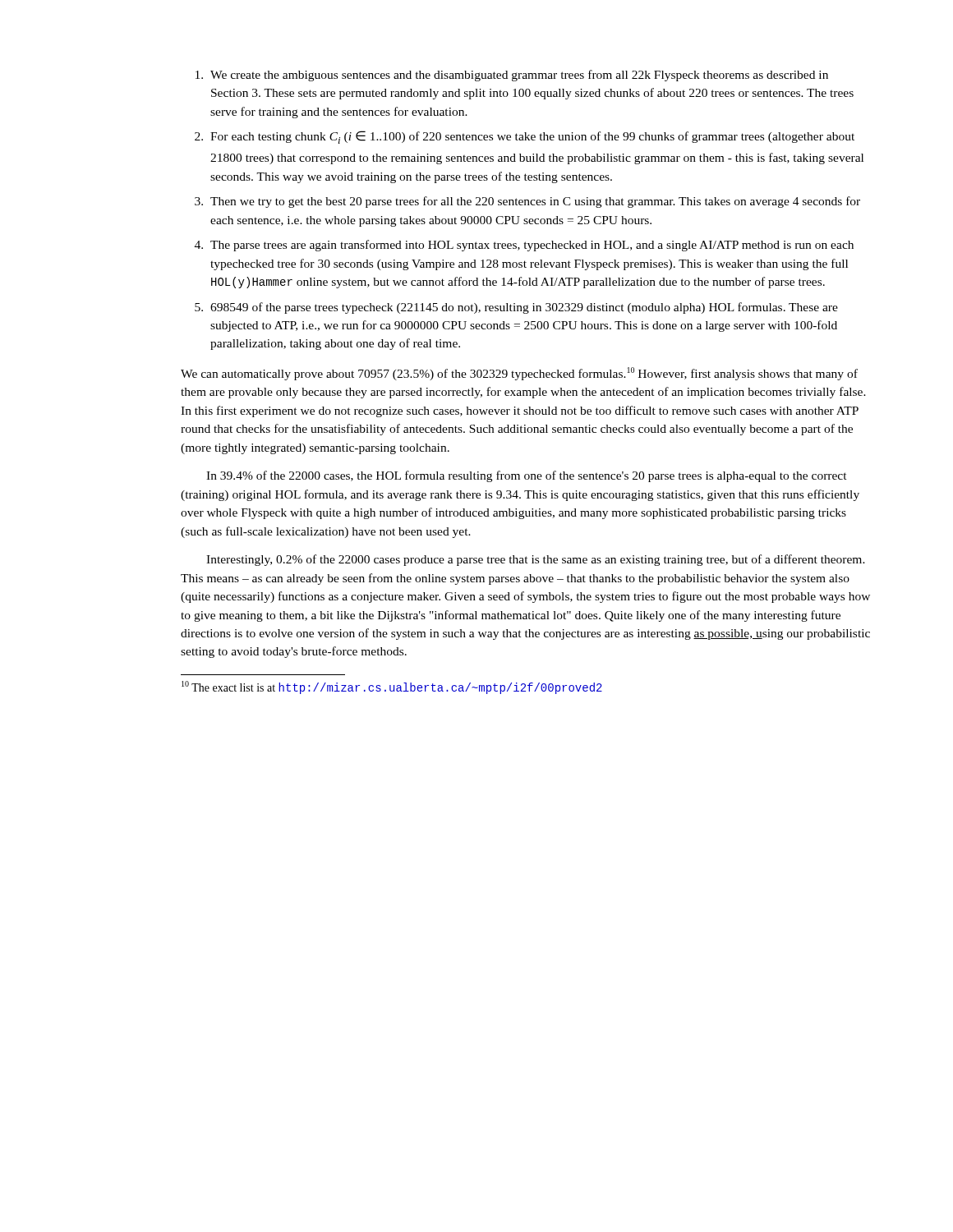Click the passage that begins "Interestingly, 0.2% of the"
Image resolution: width=953 pixels, height=1232 pixels.
point(526,605)
